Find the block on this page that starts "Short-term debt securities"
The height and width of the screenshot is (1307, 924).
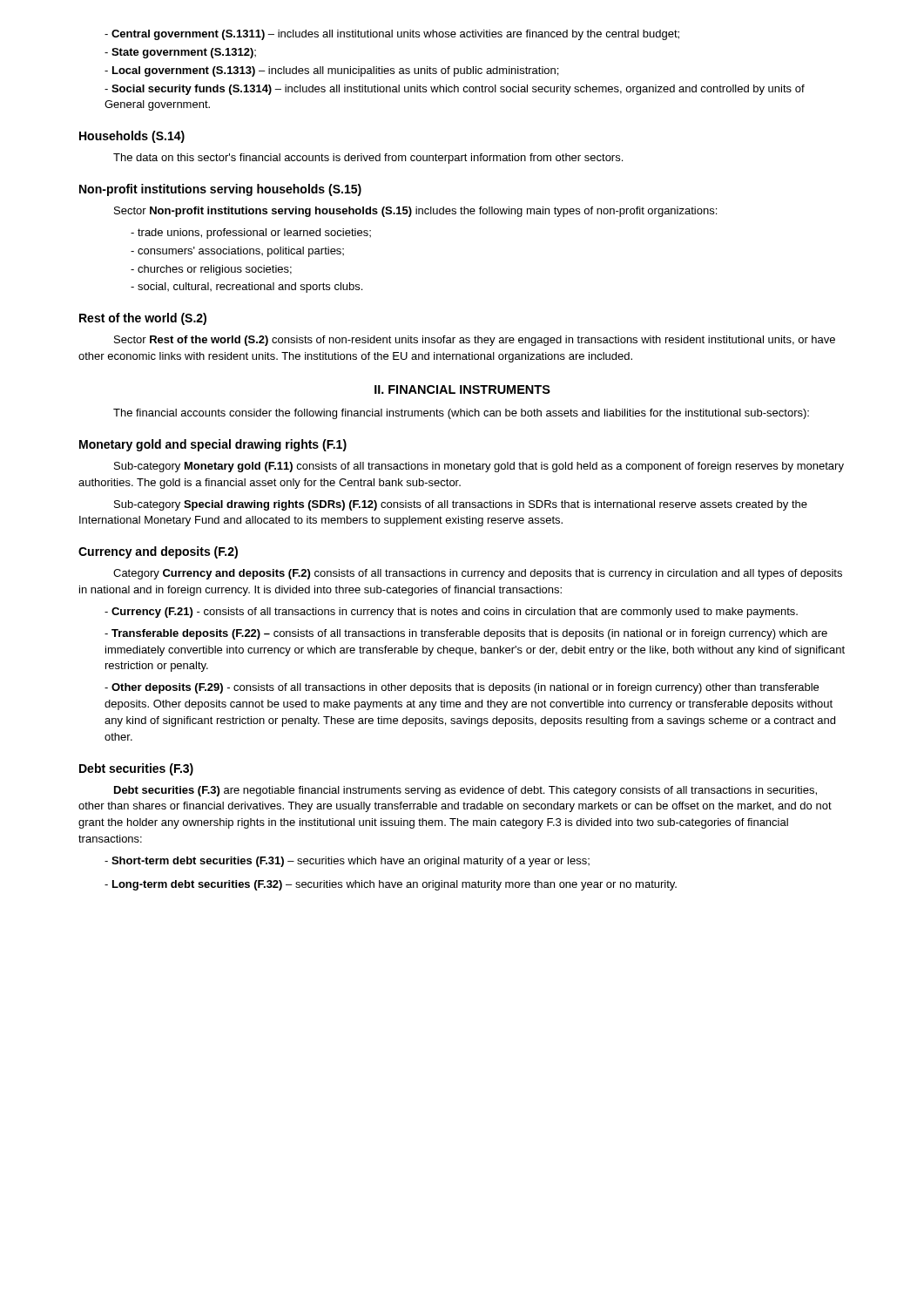click(x=347, y=860)
